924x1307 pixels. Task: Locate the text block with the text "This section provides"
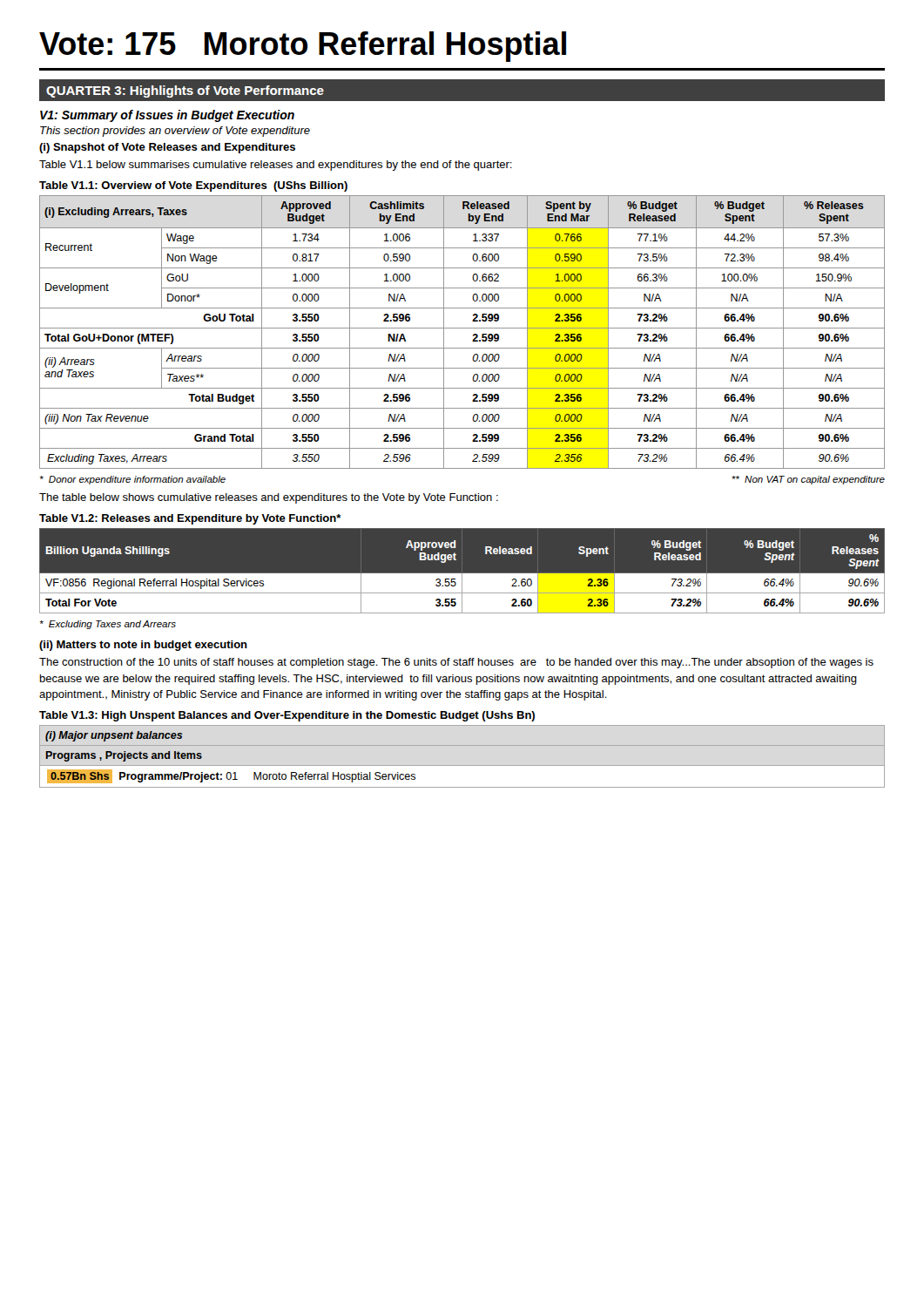pyautogui.click(x=175, y=130)
